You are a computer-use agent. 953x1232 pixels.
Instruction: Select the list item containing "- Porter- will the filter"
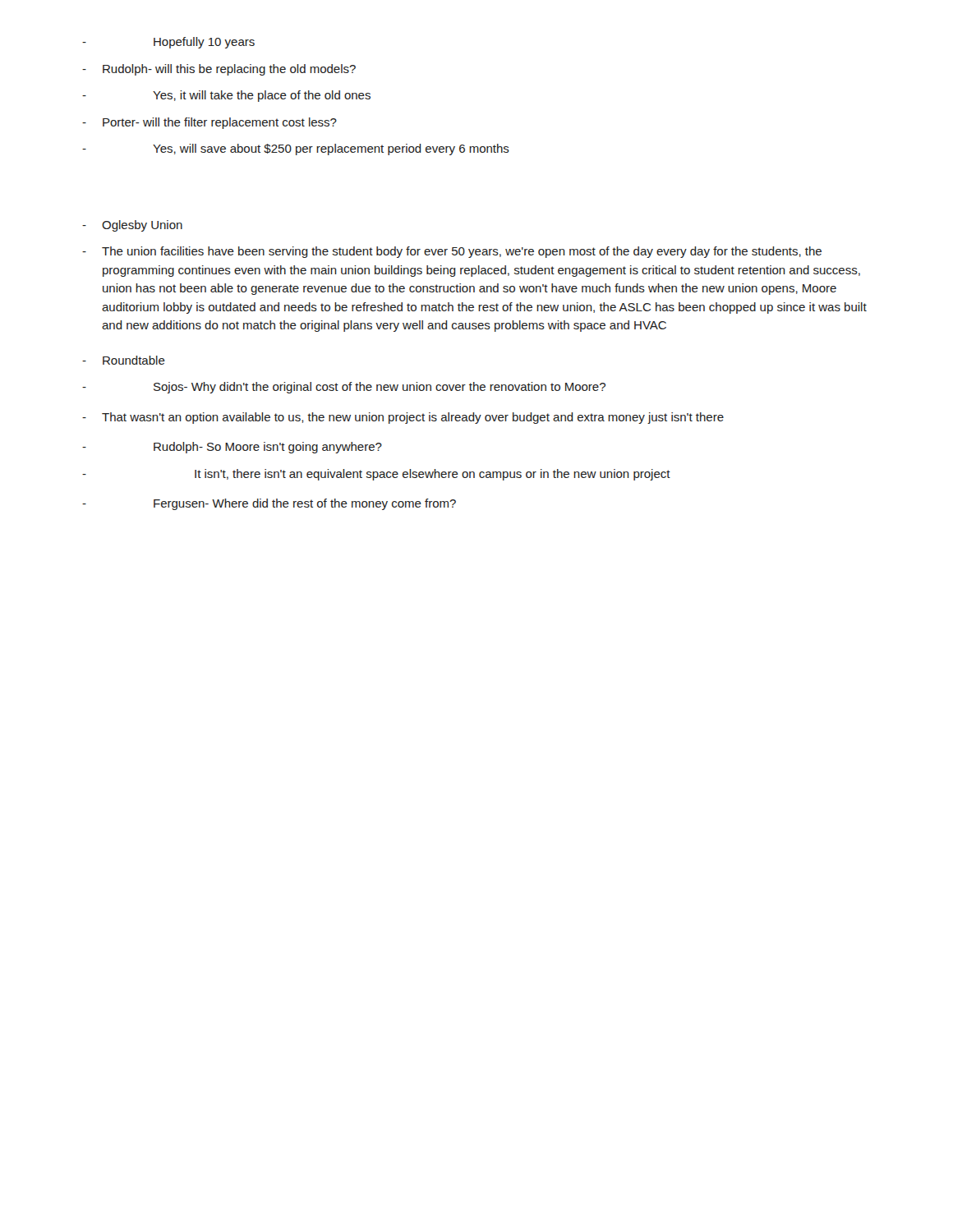pos(209,123)
